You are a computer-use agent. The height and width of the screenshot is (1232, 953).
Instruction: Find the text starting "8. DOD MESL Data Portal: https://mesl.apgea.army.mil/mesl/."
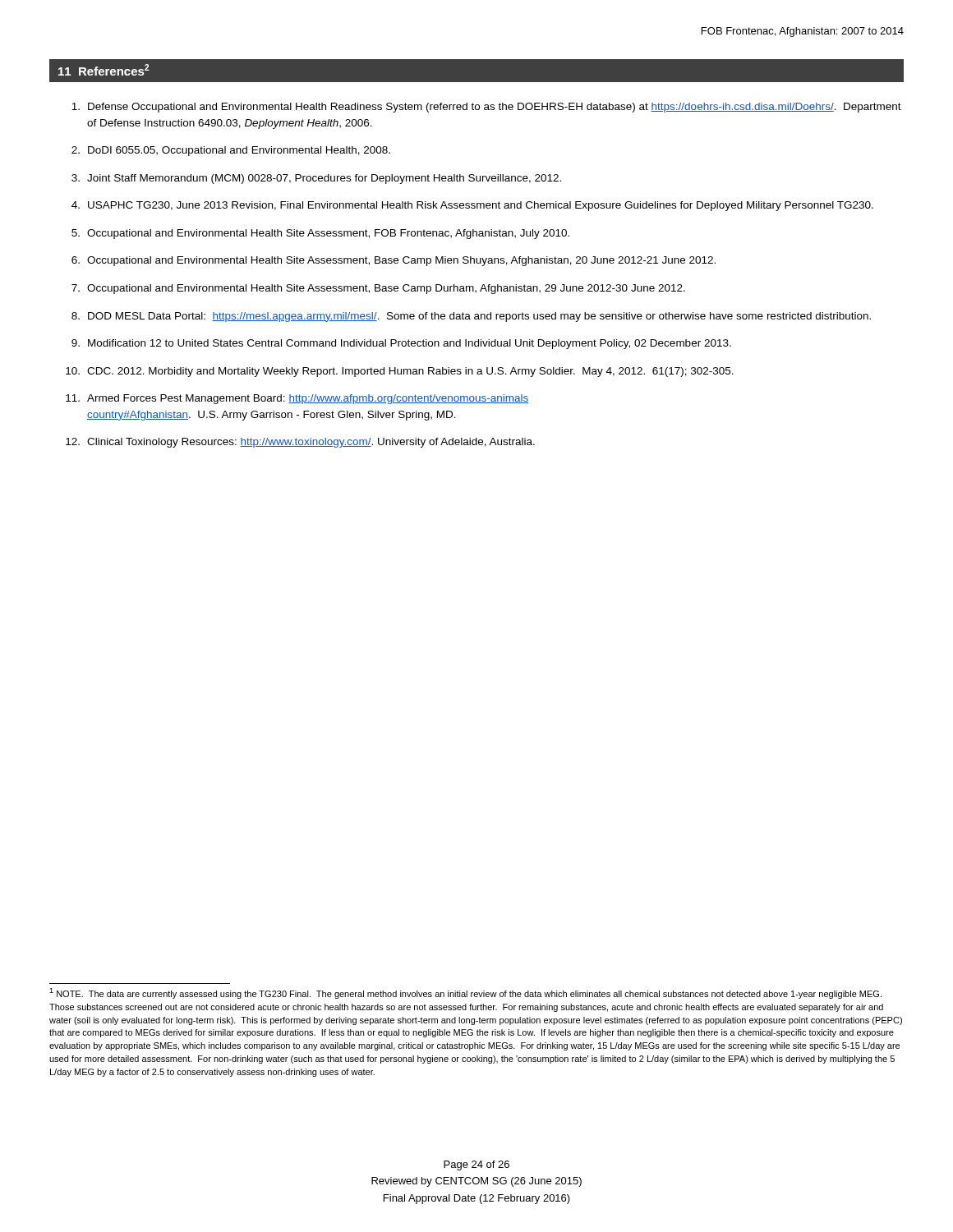(x=476, y=316)
